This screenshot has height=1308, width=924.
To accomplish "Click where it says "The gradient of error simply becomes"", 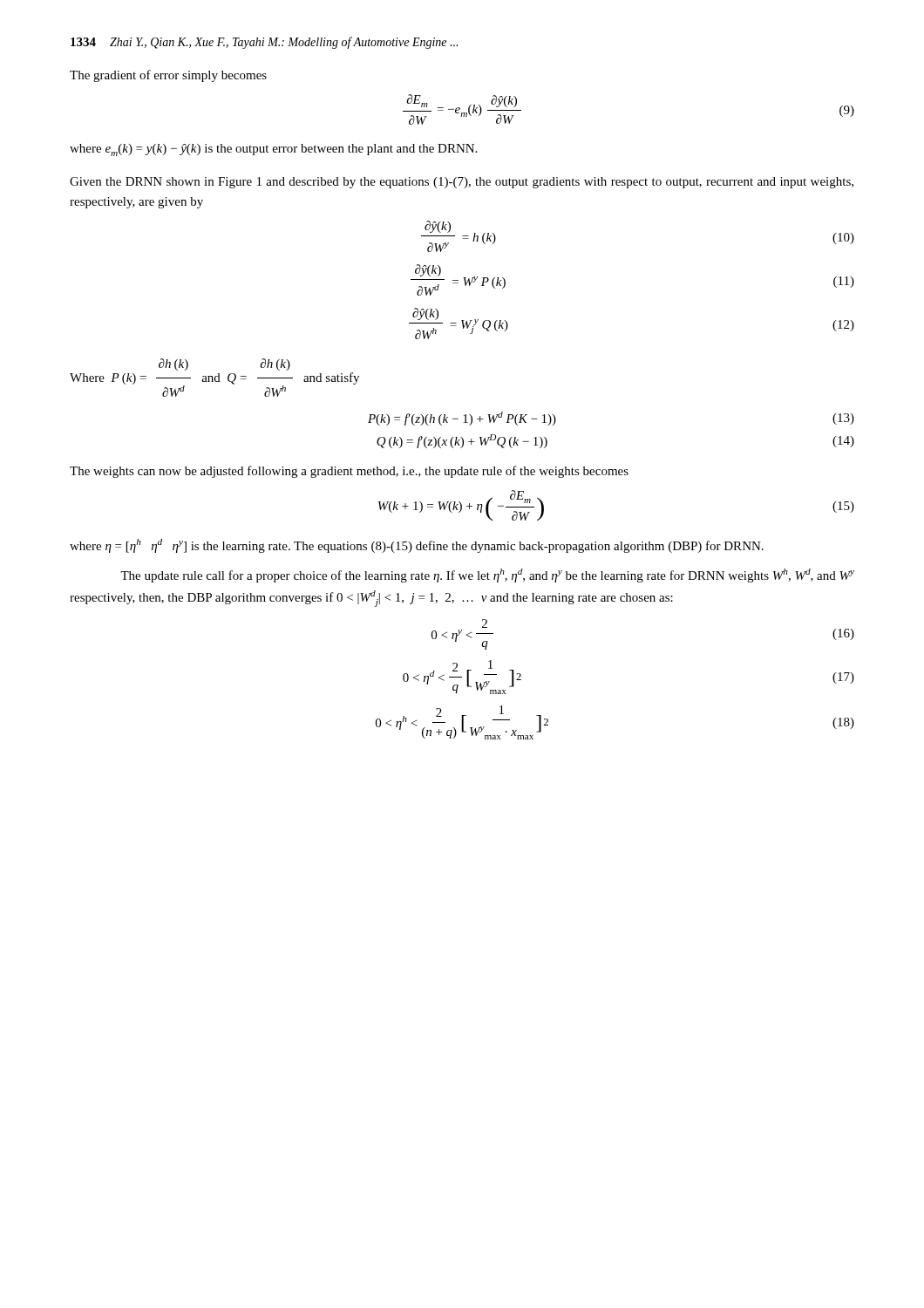I will (168, 75).
